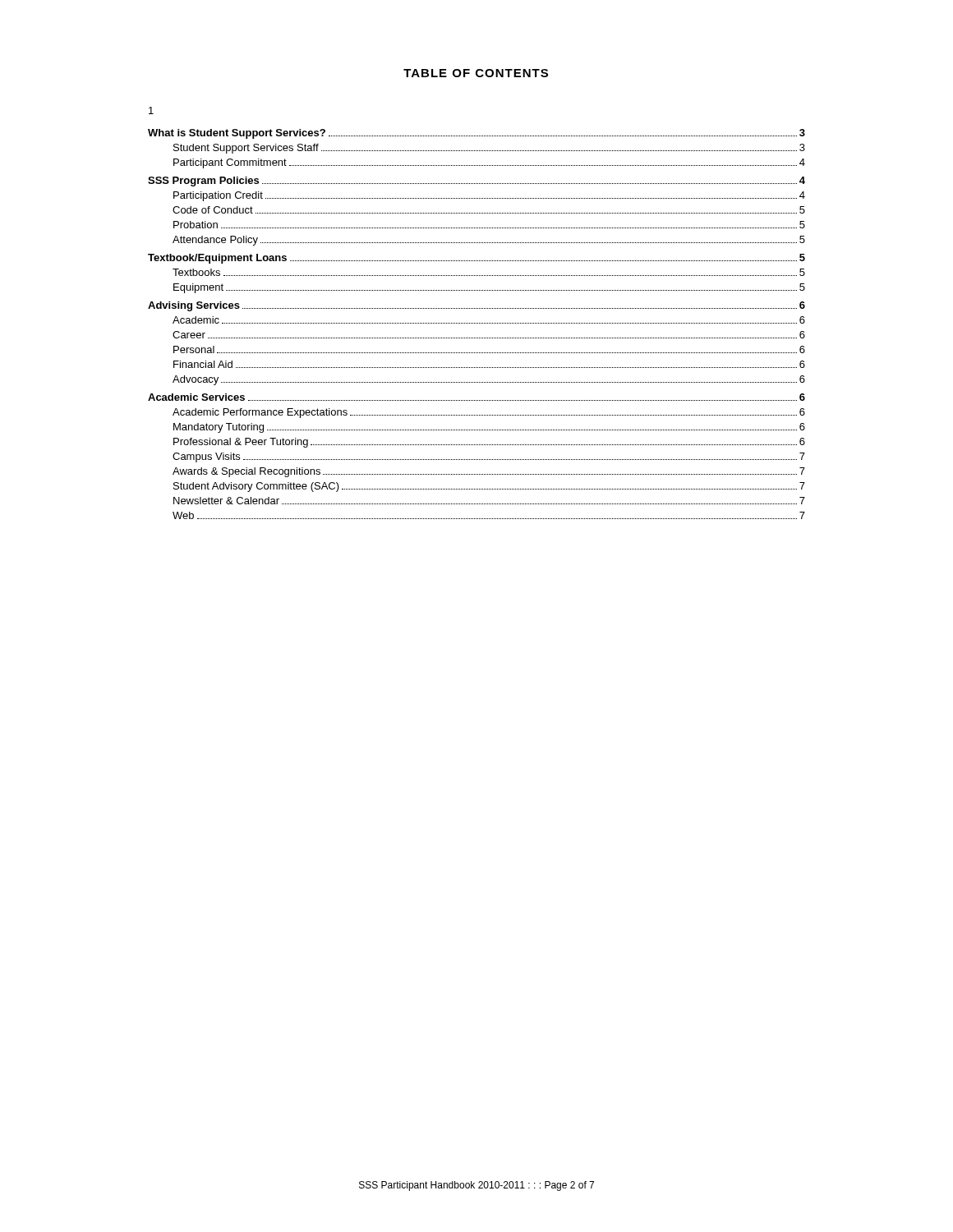Navigate to the text starting "Web 7"
The width and height of the screenshot is (953, 1232).
[489, 515]
